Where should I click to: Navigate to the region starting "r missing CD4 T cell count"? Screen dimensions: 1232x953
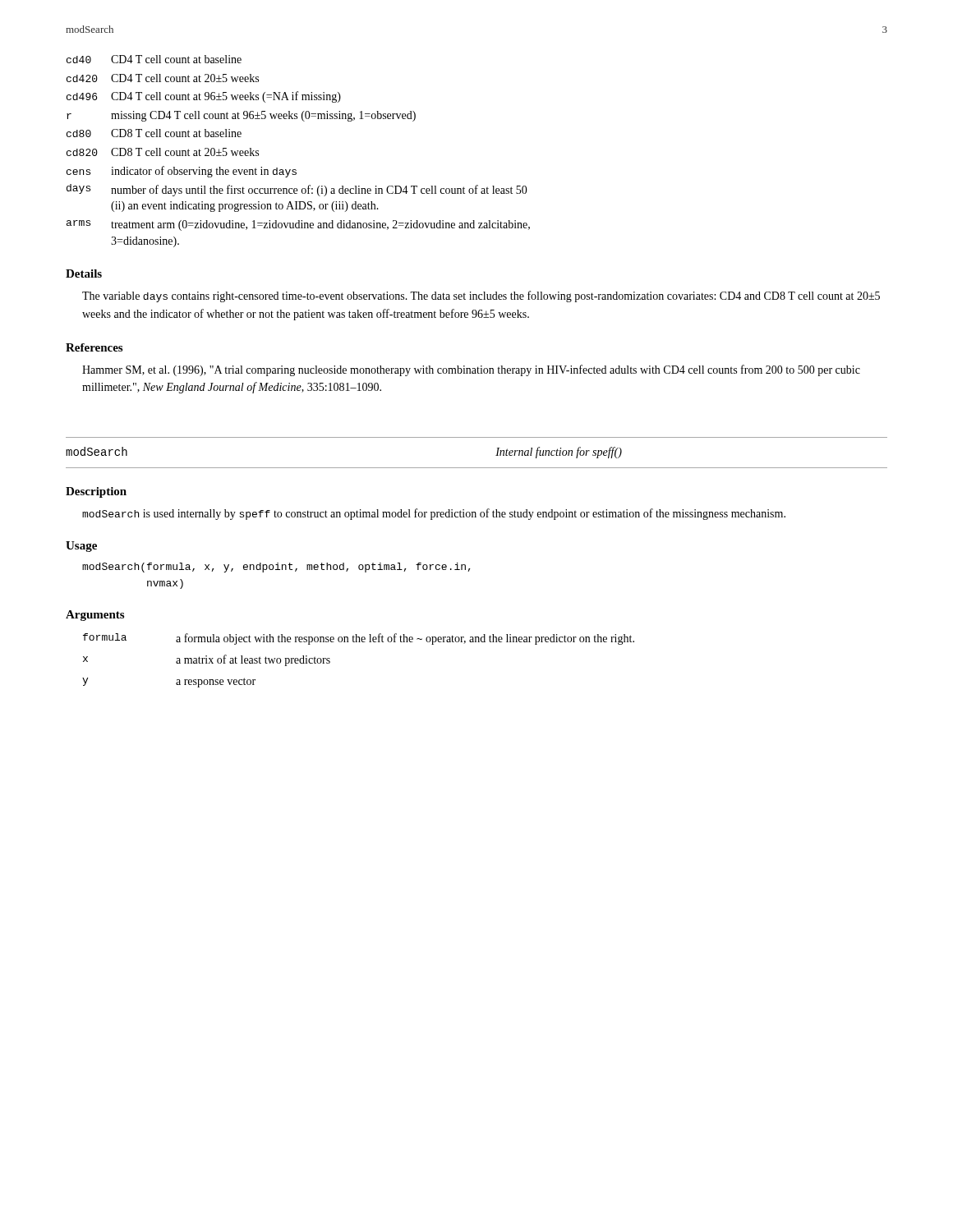pos(241,116)
